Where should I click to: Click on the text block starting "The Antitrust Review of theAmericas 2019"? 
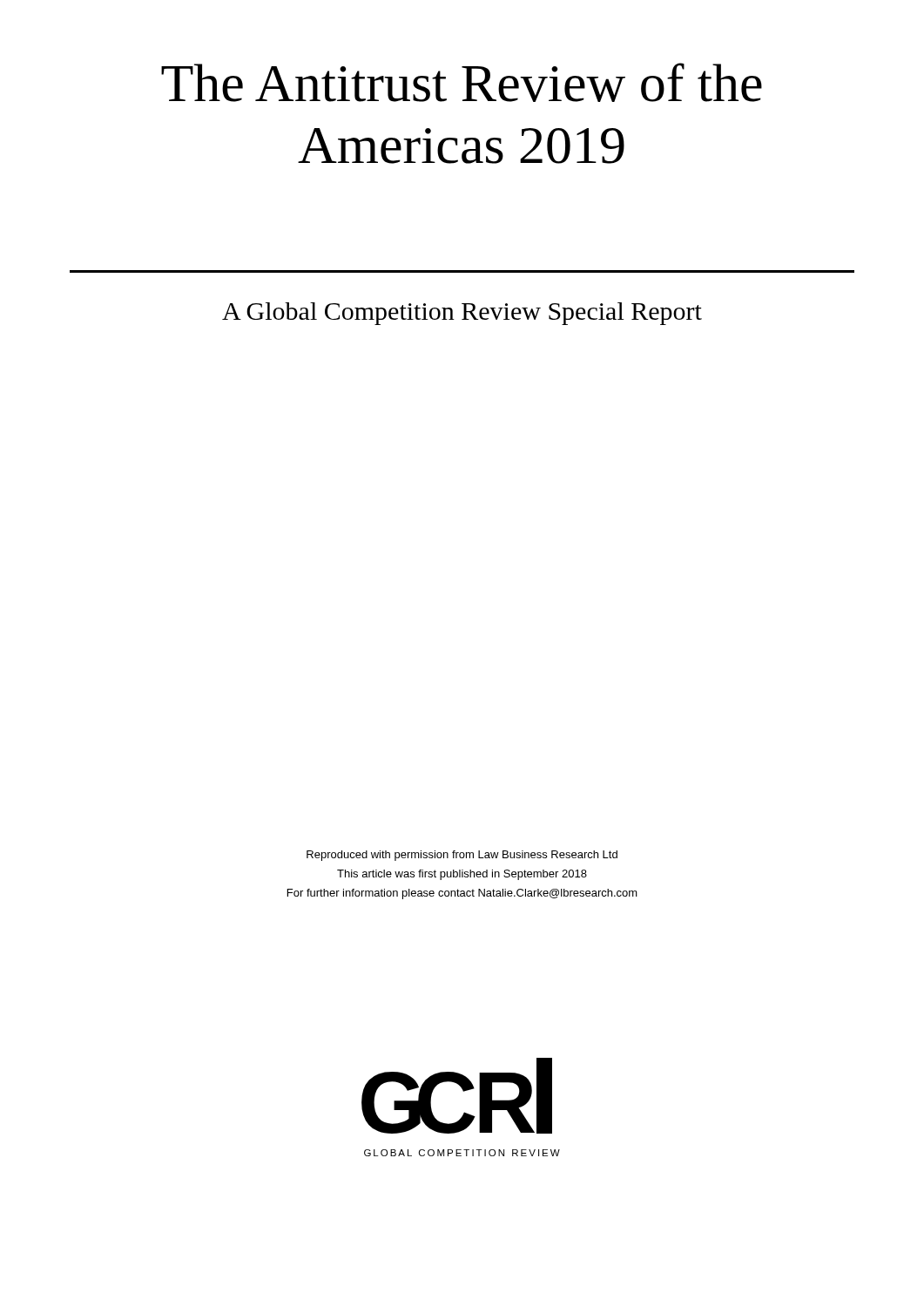[462, 114]
